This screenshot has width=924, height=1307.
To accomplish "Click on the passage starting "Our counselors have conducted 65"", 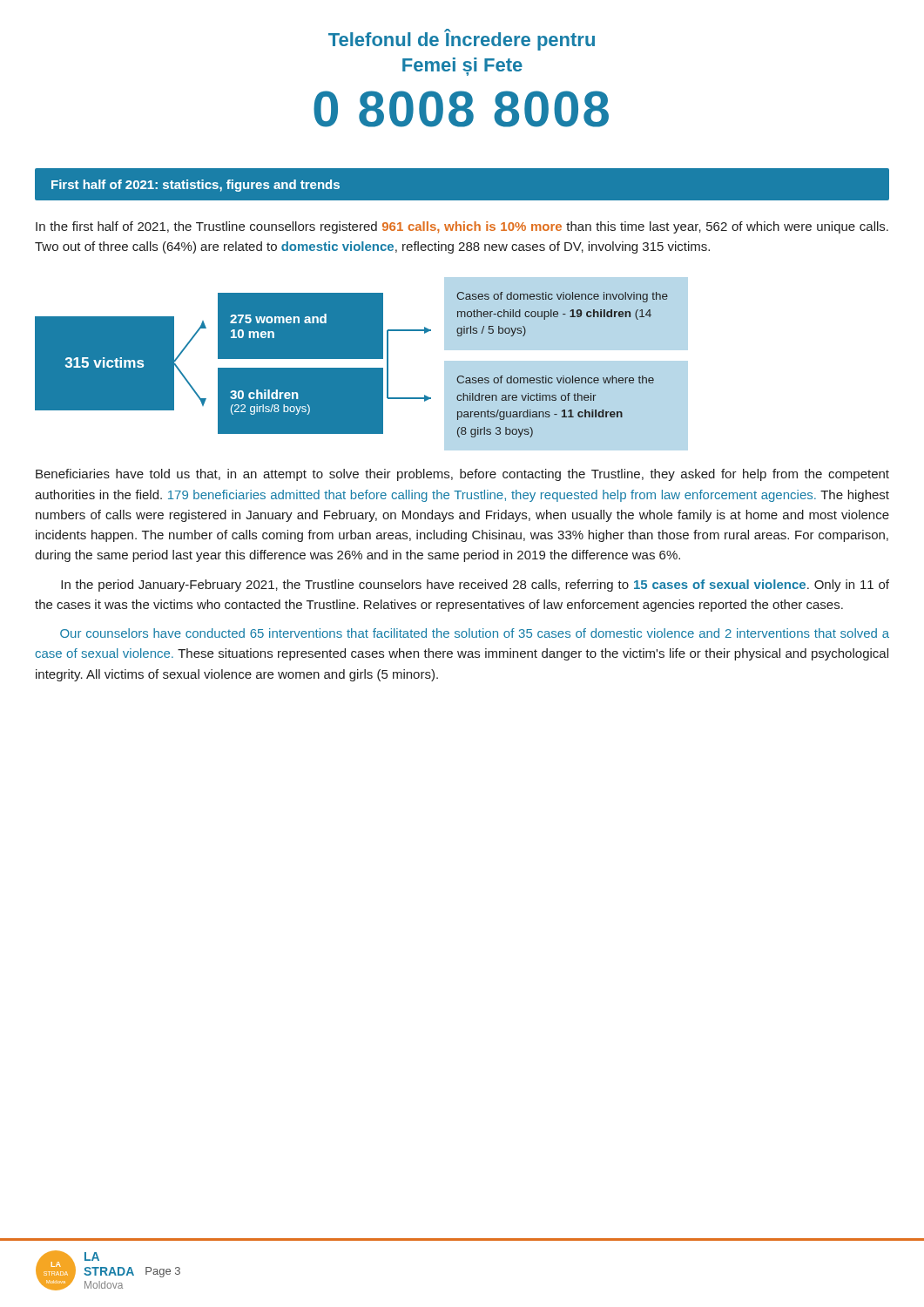I will (x=462, y=654).
